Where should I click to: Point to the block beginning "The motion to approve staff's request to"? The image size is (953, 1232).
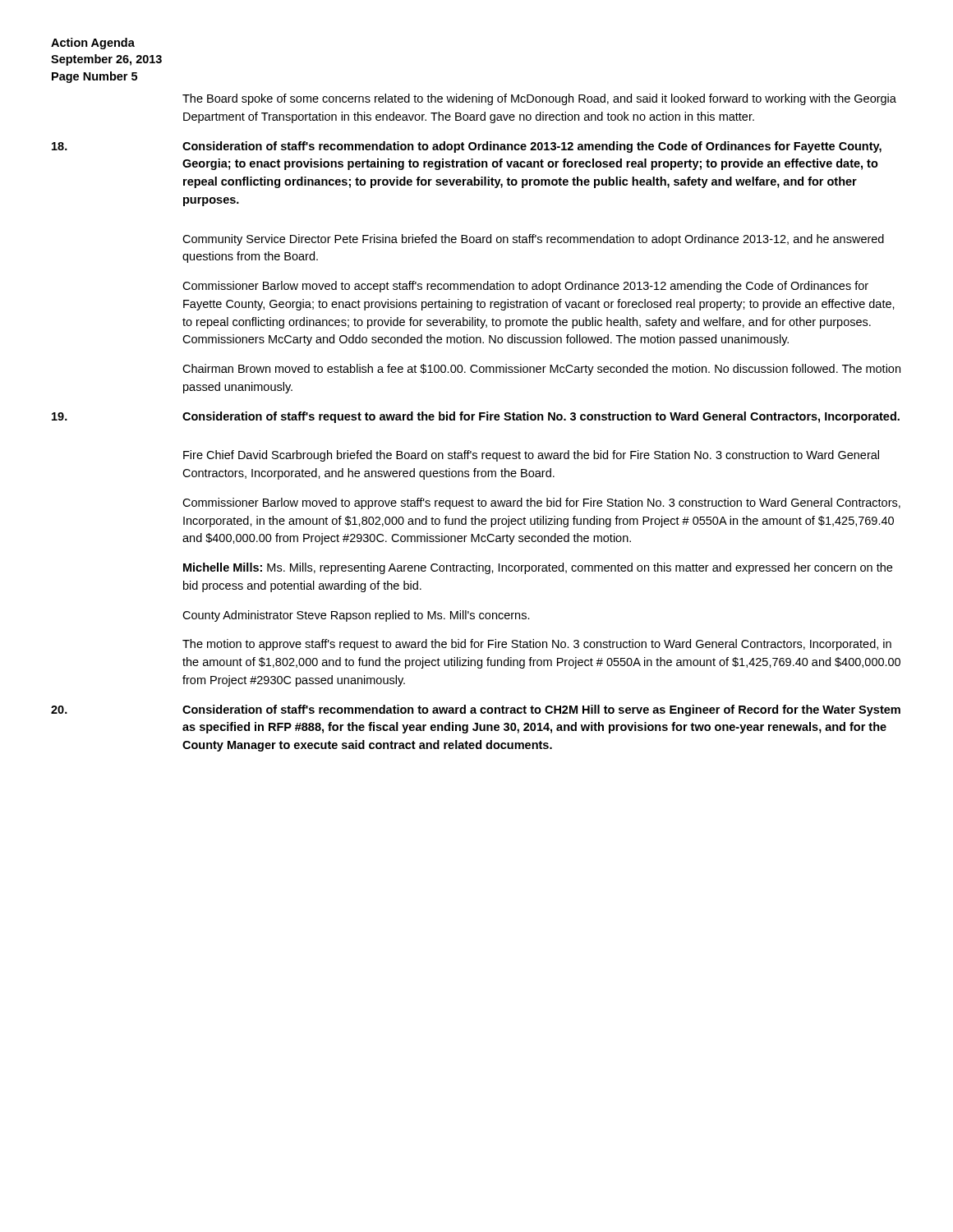click(542, 662)
